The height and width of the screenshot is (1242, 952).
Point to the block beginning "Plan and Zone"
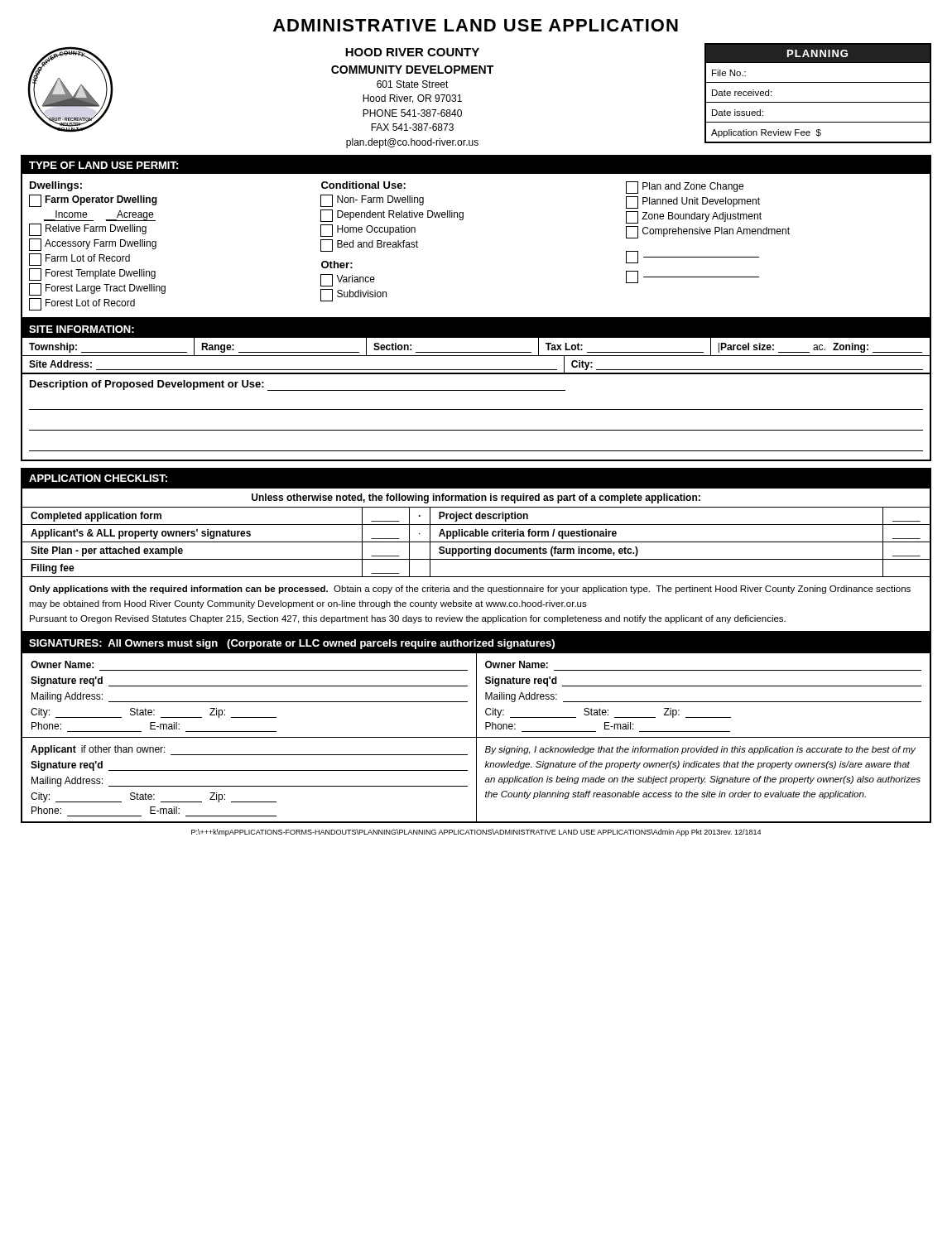[775, 232]
